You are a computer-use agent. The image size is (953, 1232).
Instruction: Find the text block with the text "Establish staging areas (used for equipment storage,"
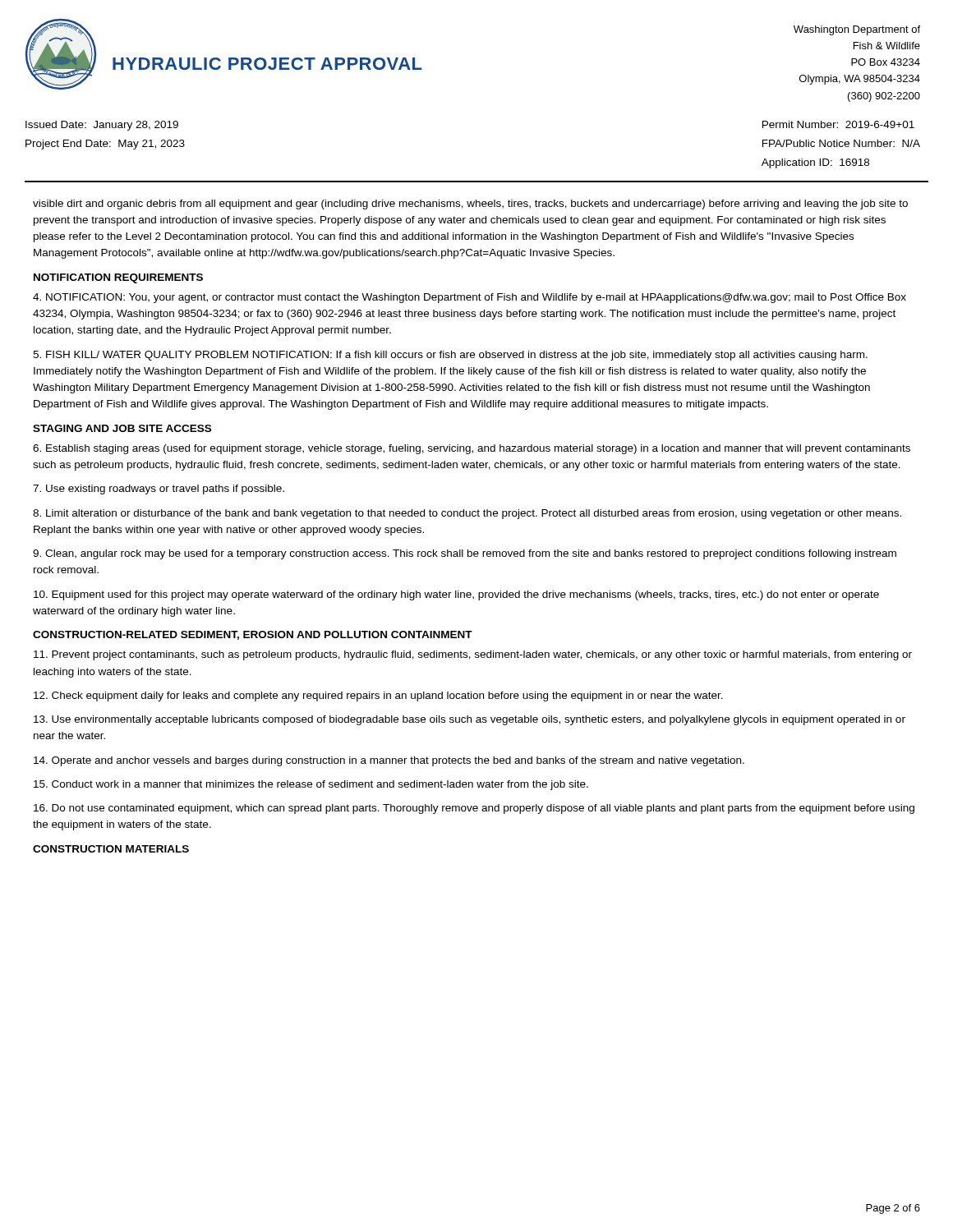click(x=472, y=456)
